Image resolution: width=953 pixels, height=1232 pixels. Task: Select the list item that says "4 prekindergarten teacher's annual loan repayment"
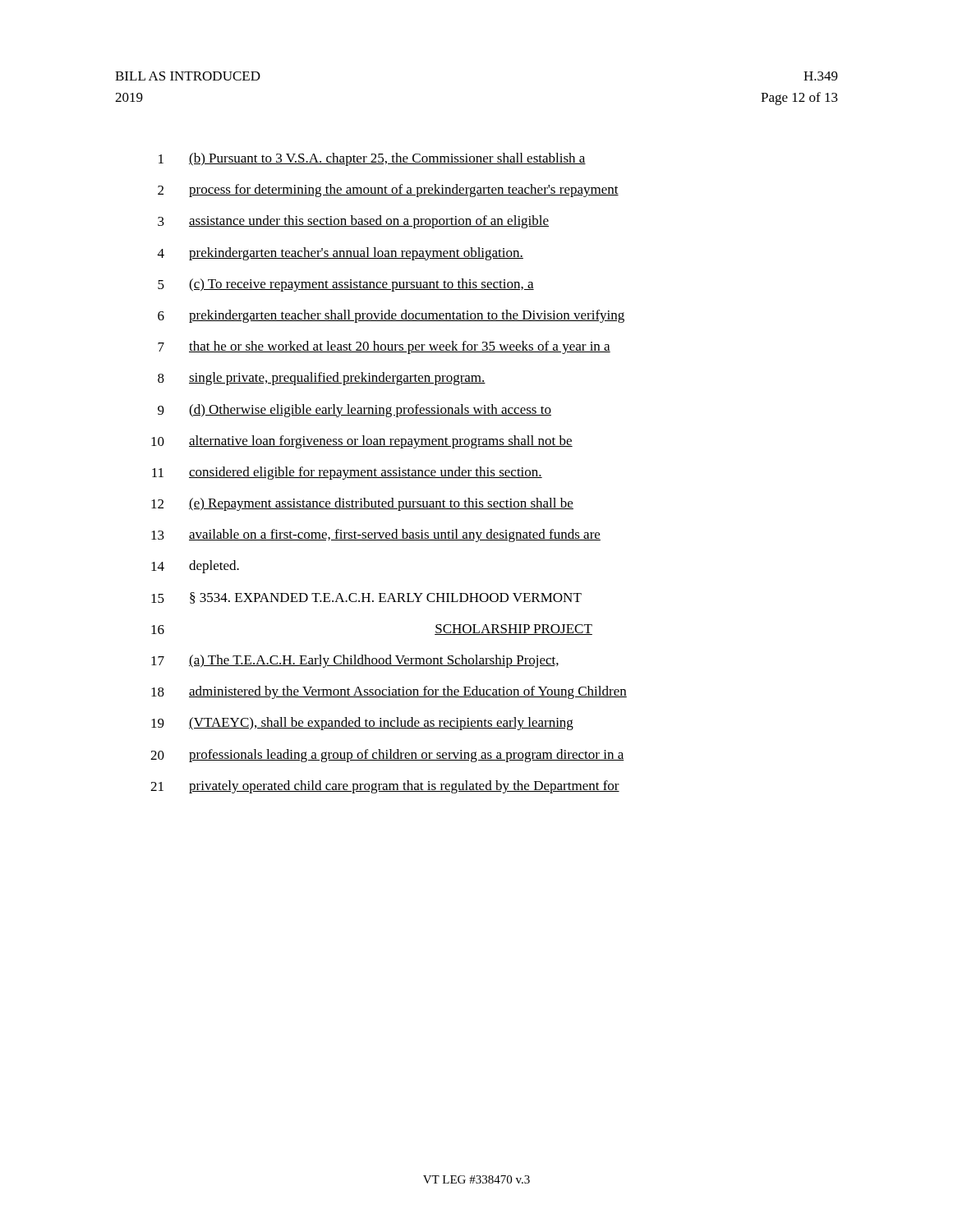[476, 253]
